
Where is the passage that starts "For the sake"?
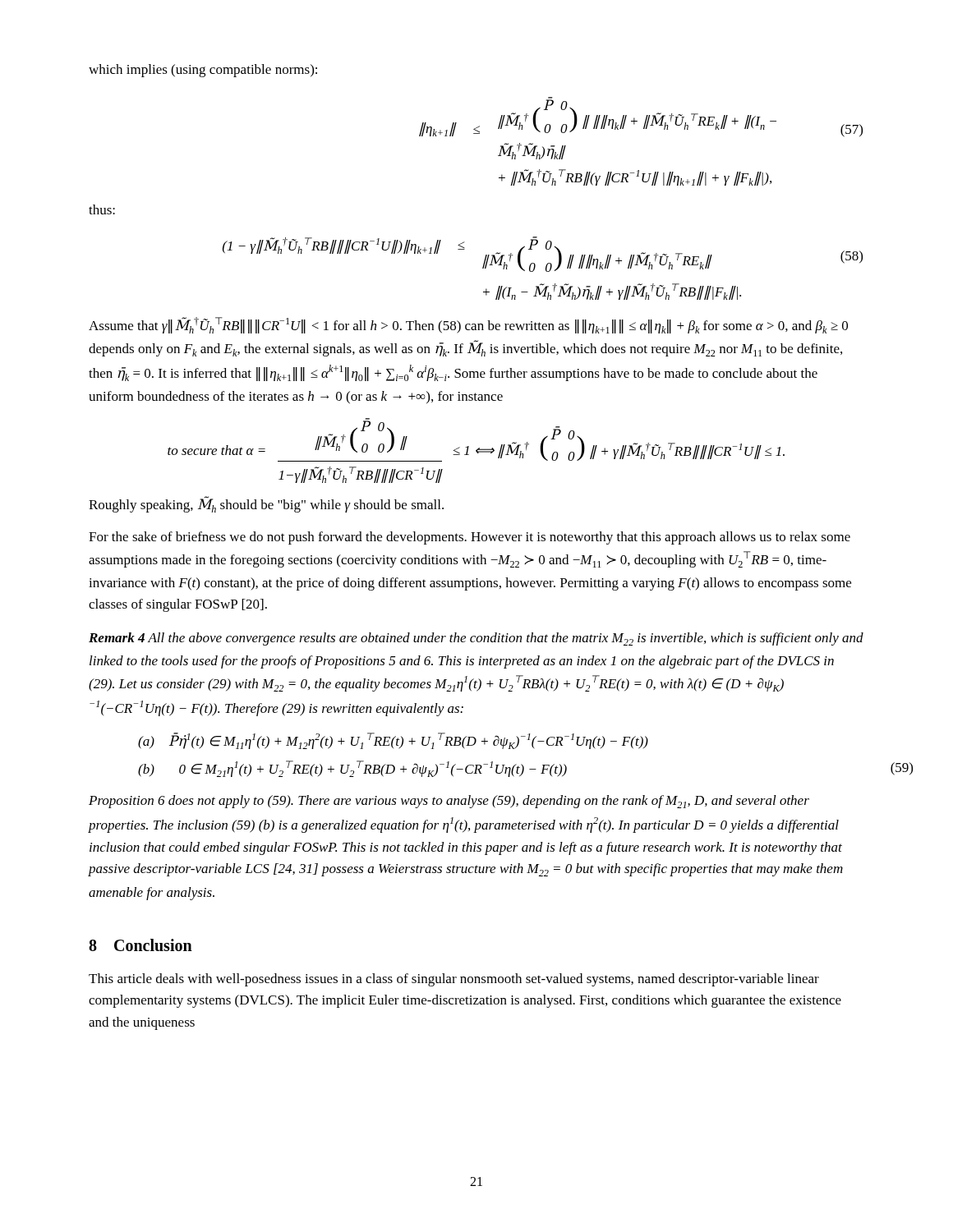point(470,571)
